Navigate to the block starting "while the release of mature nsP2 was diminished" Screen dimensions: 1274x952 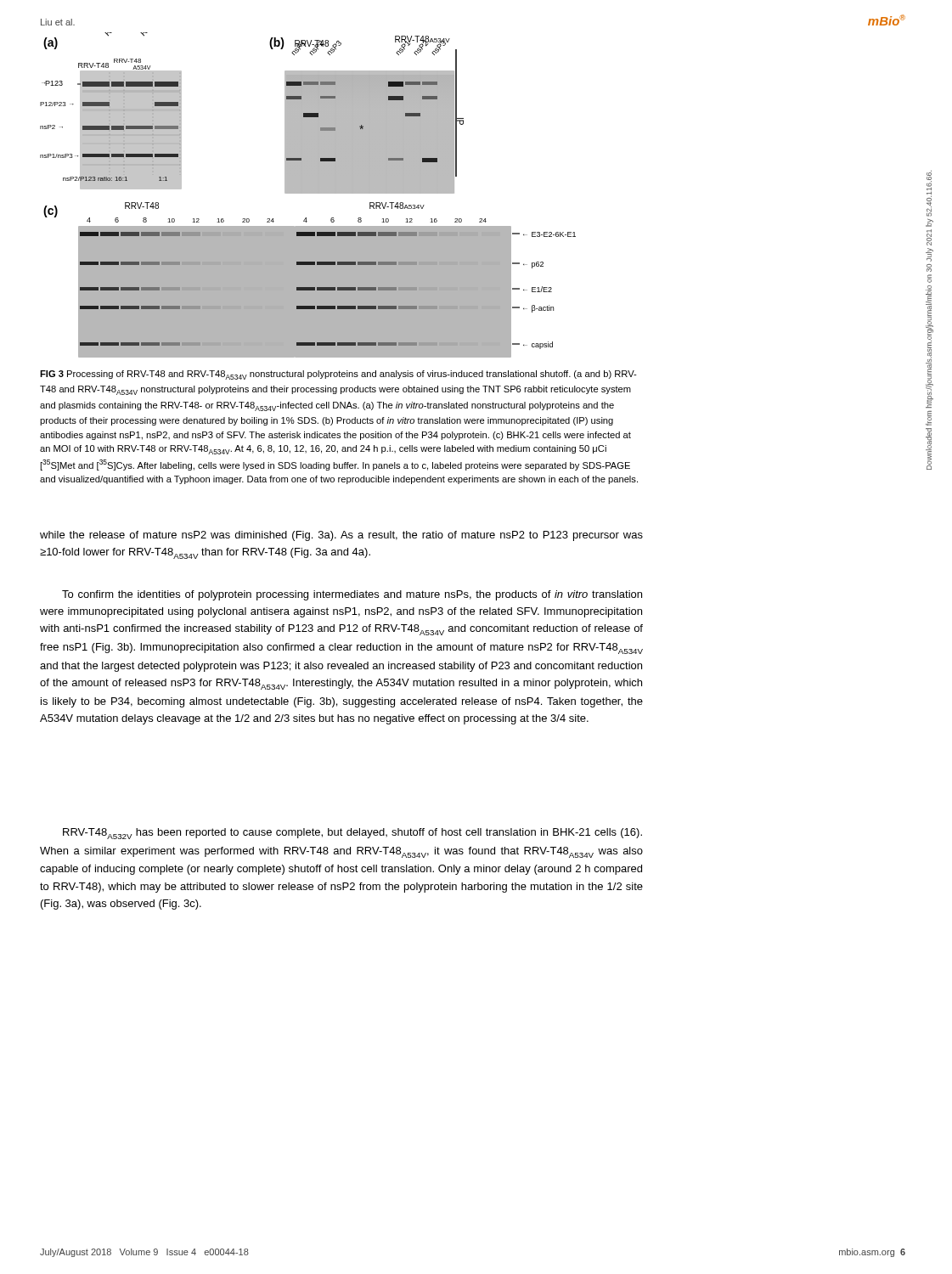[341, 544]
